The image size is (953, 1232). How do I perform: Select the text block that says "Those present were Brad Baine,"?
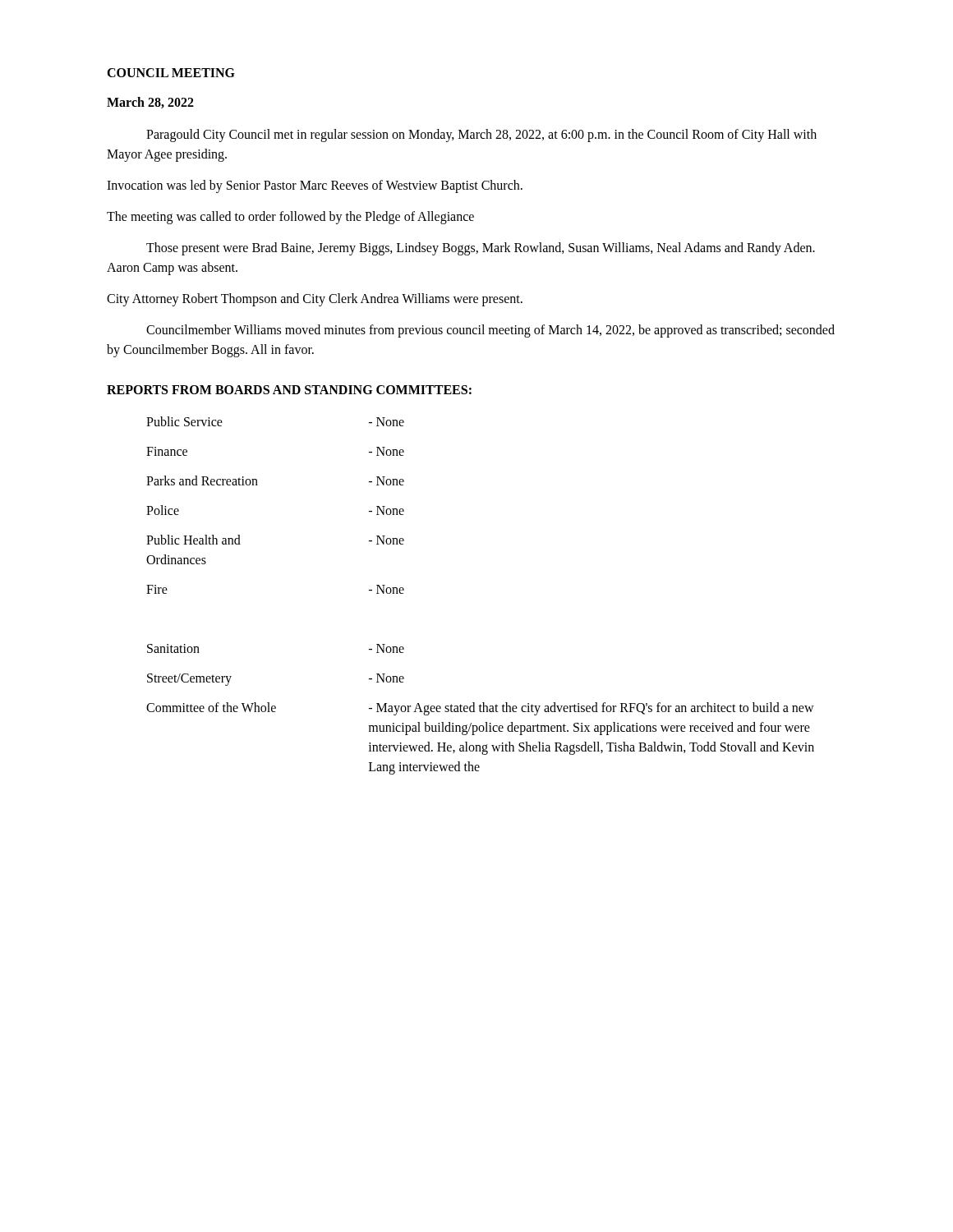[x=461, y=257]
